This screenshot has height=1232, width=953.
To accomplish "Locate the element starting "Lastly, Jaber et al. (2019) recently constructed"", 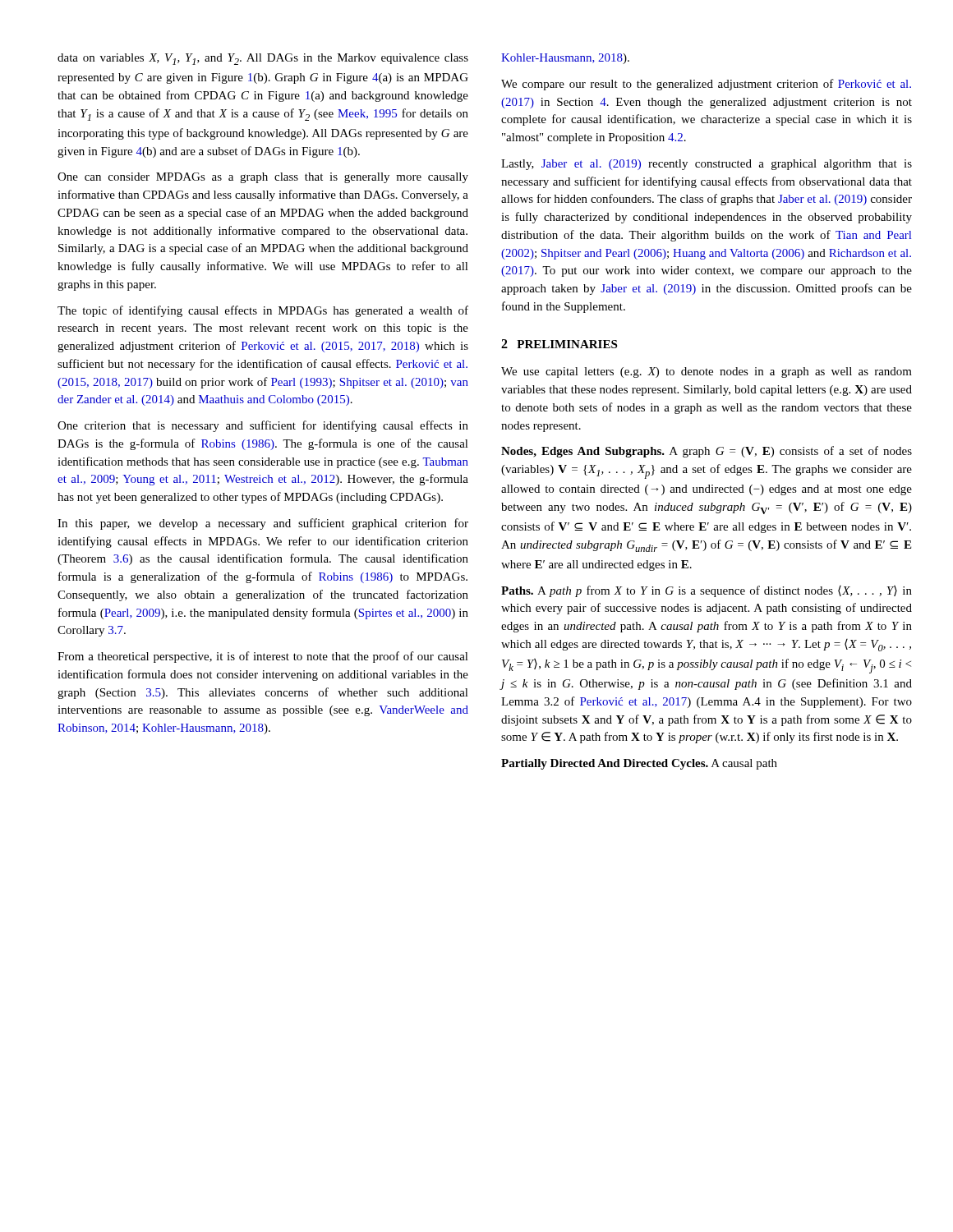I will click(x=707, y=235).
